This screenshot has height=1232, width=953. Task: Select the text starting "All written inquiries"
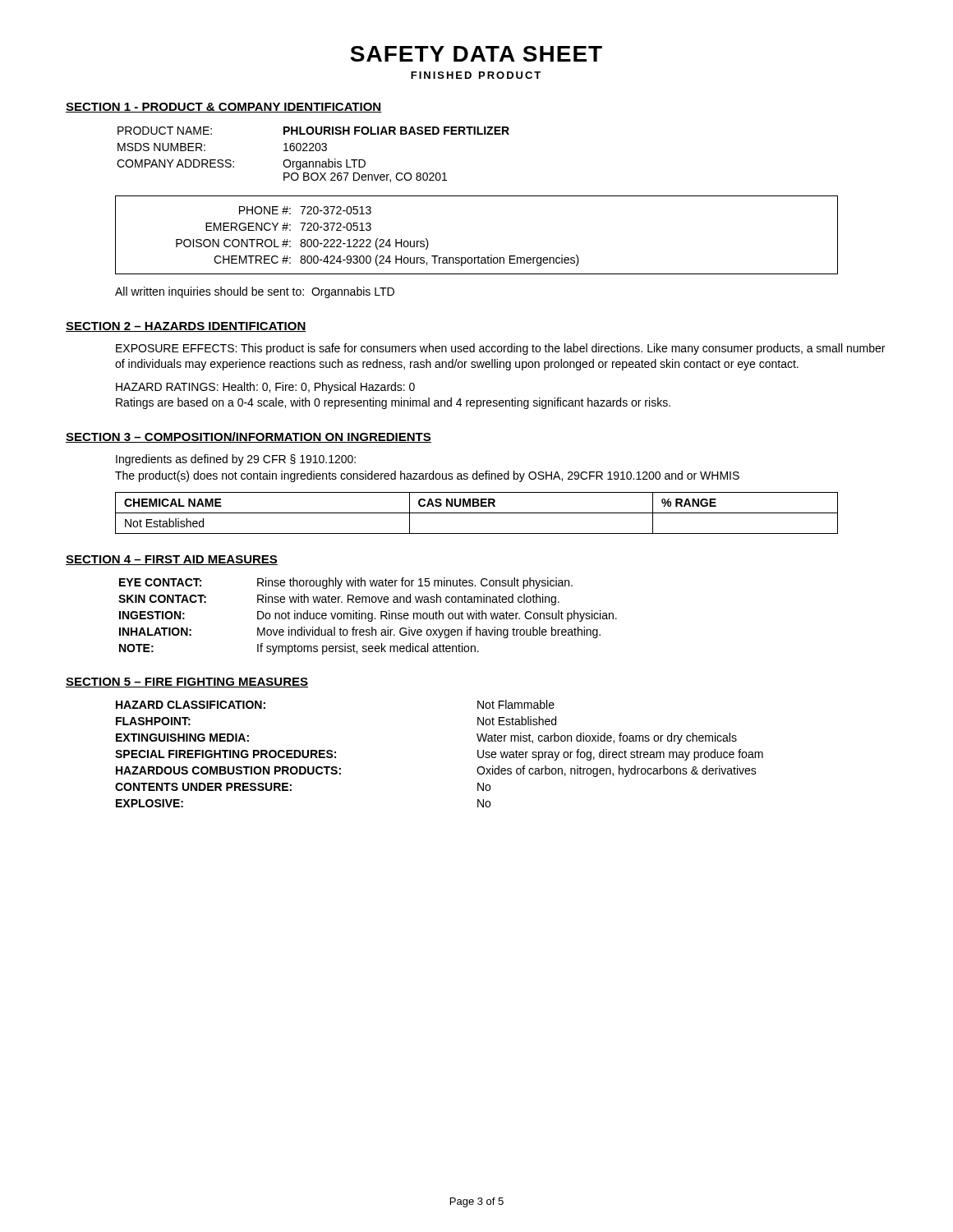click(x=255, y=292)
